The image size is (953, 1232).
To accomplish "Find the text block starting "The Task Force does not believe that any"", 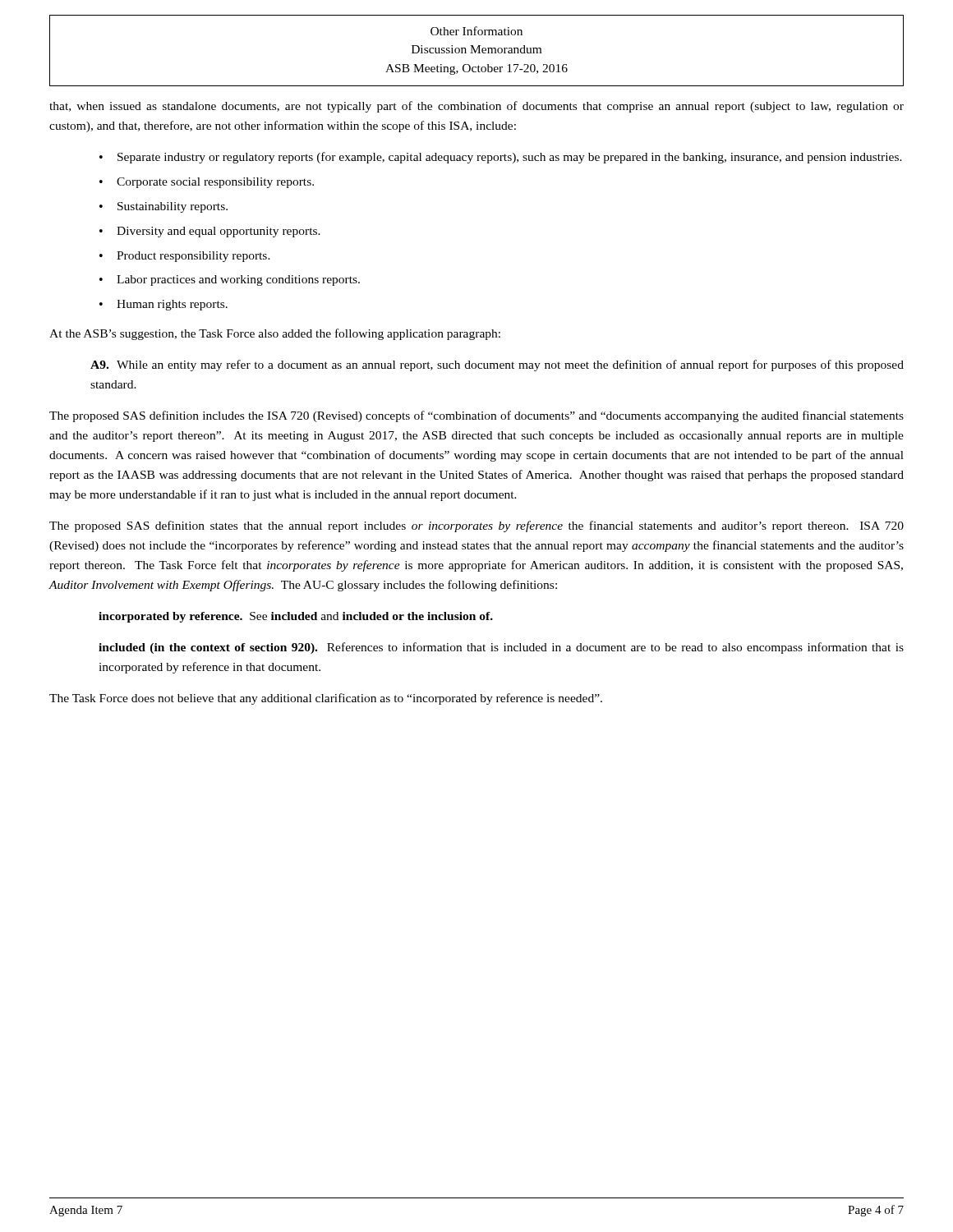I will (x=326, y=698).
